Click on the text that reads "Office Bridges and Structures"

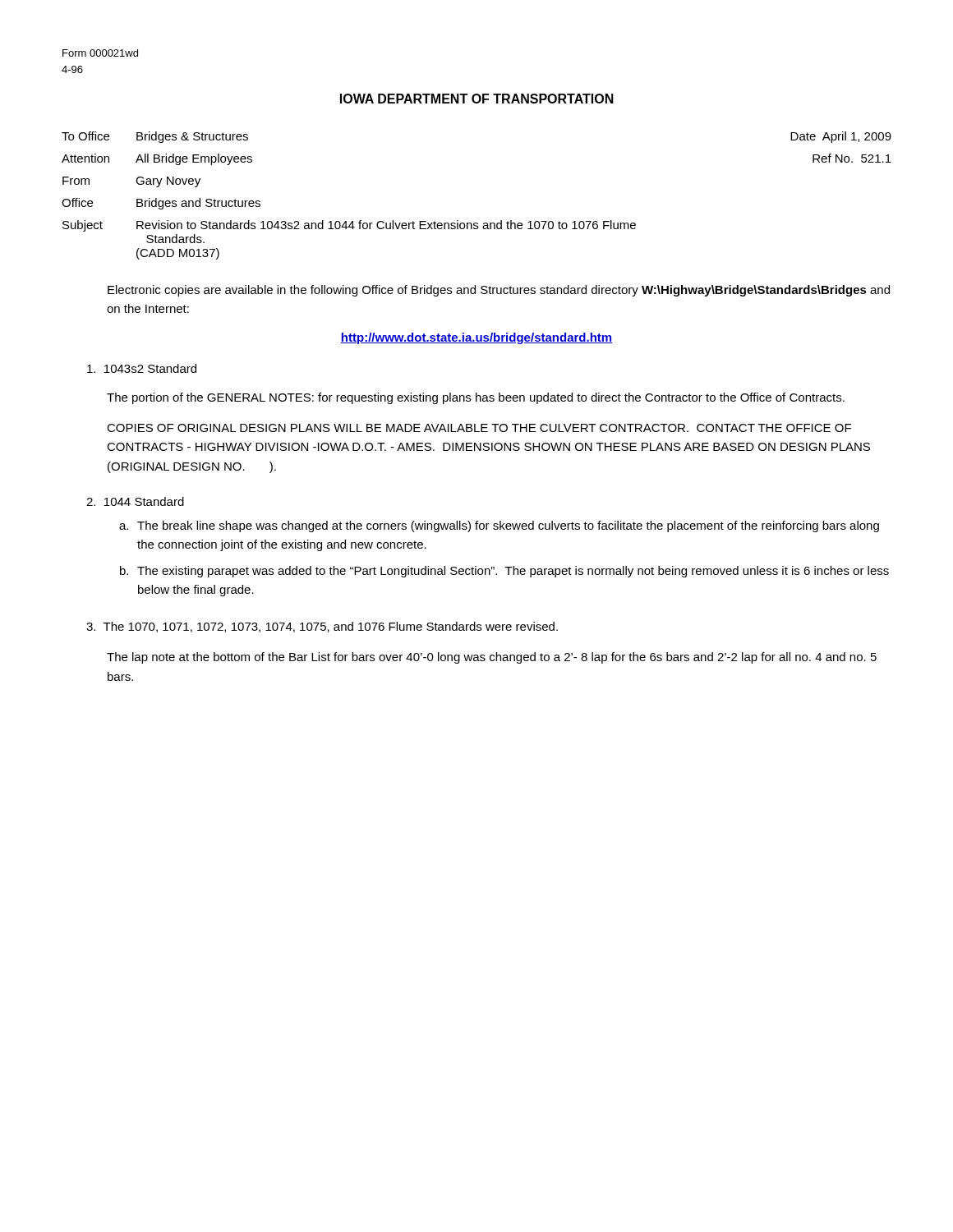click(x=161, y=204)
